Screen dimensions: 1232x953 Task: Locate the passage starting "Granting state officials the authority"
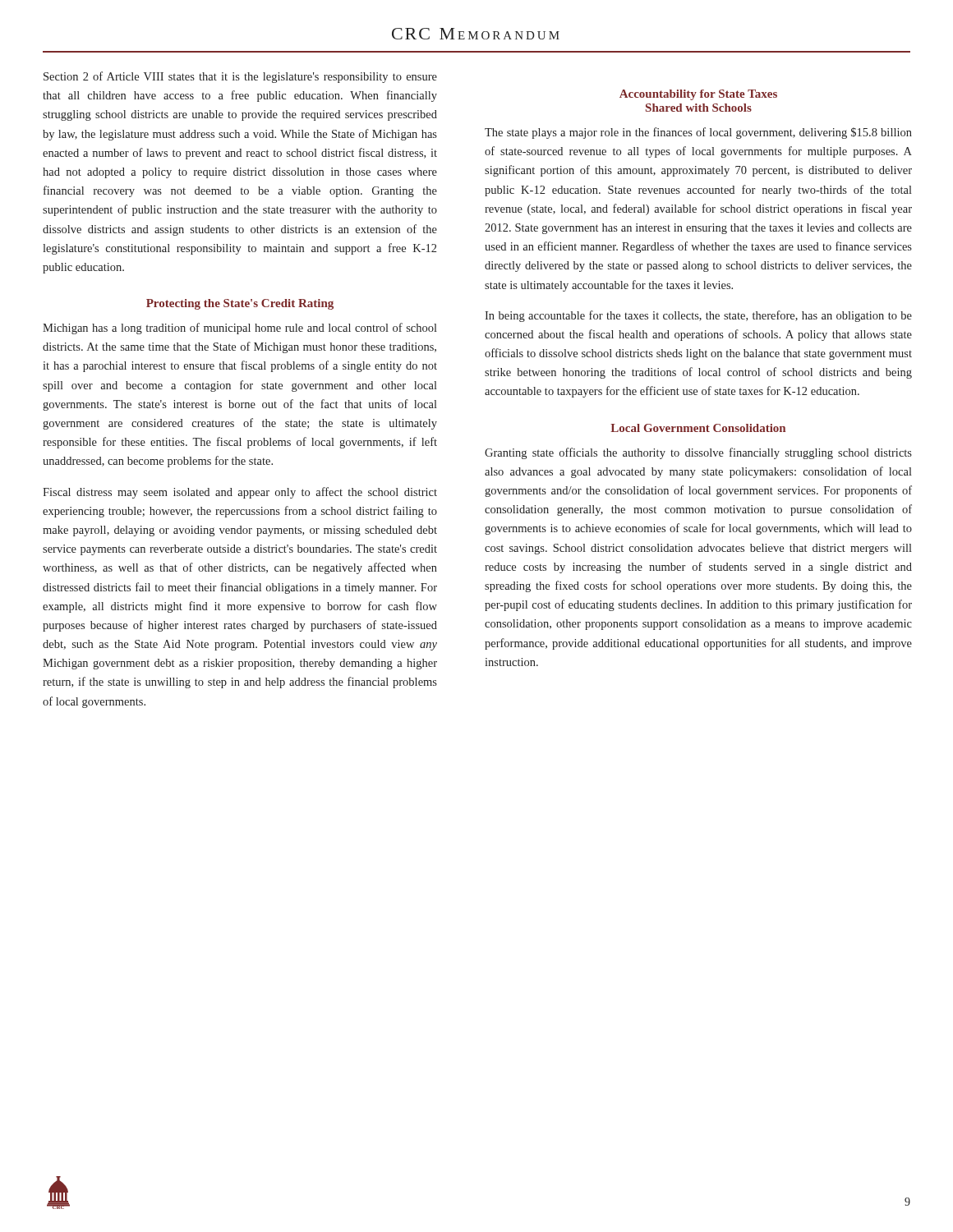coord(698,557)
